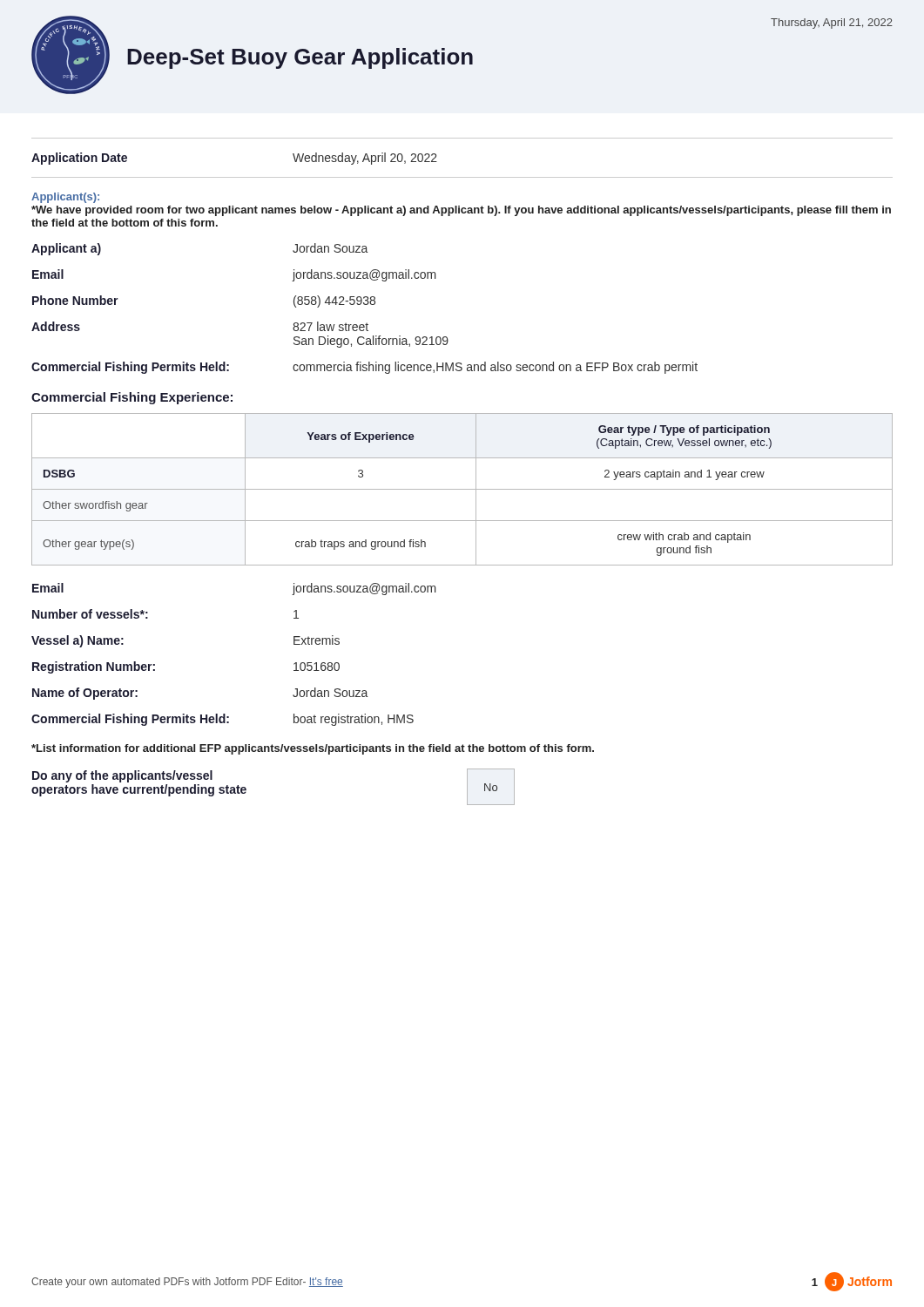Select the text starting "Number of vessels*: 1"
The image size is (924, 1307).
click(x=87, y=614)
